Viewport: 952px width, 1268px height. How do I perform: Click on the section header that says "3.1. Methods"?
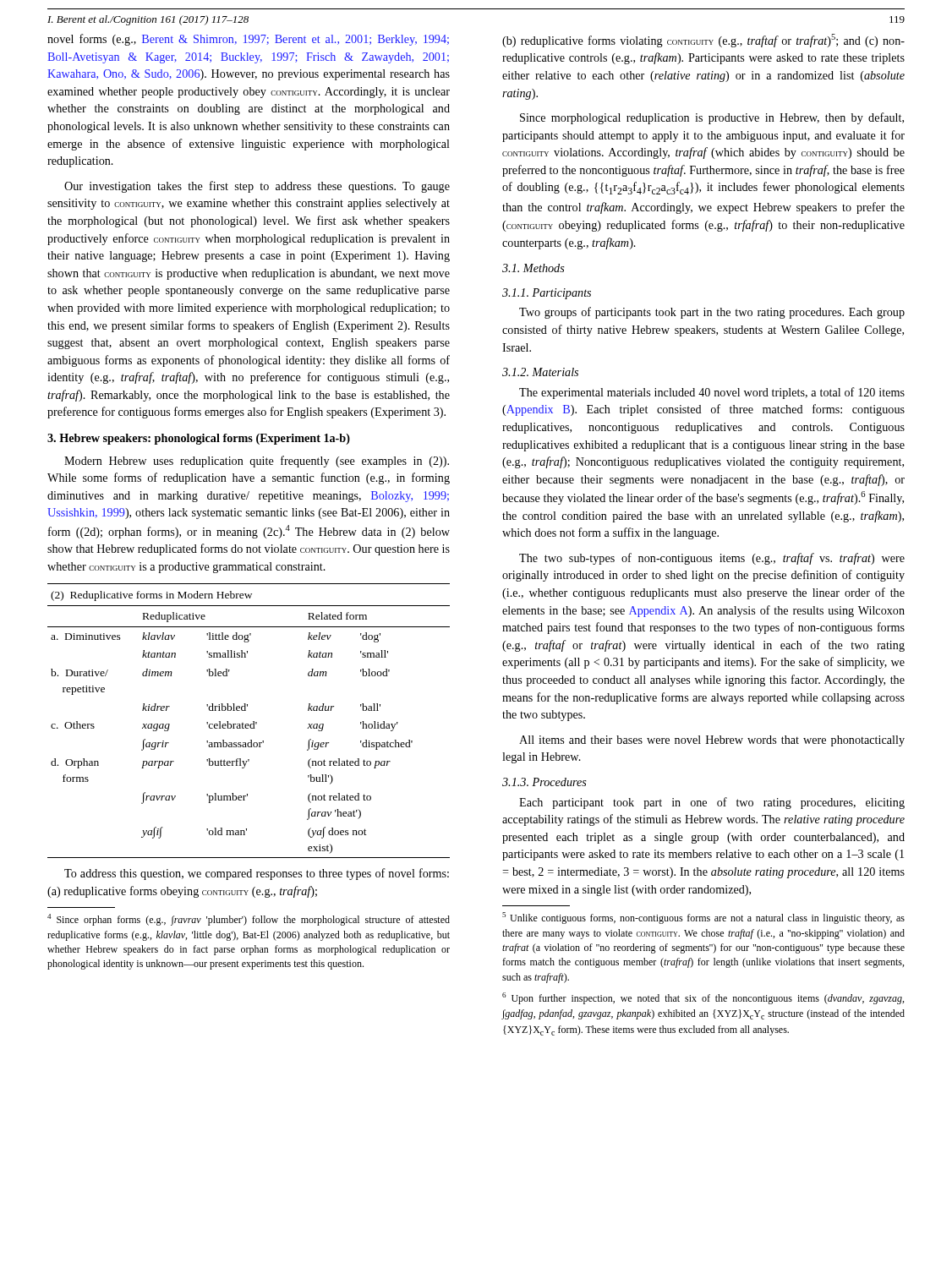point(533,268)
